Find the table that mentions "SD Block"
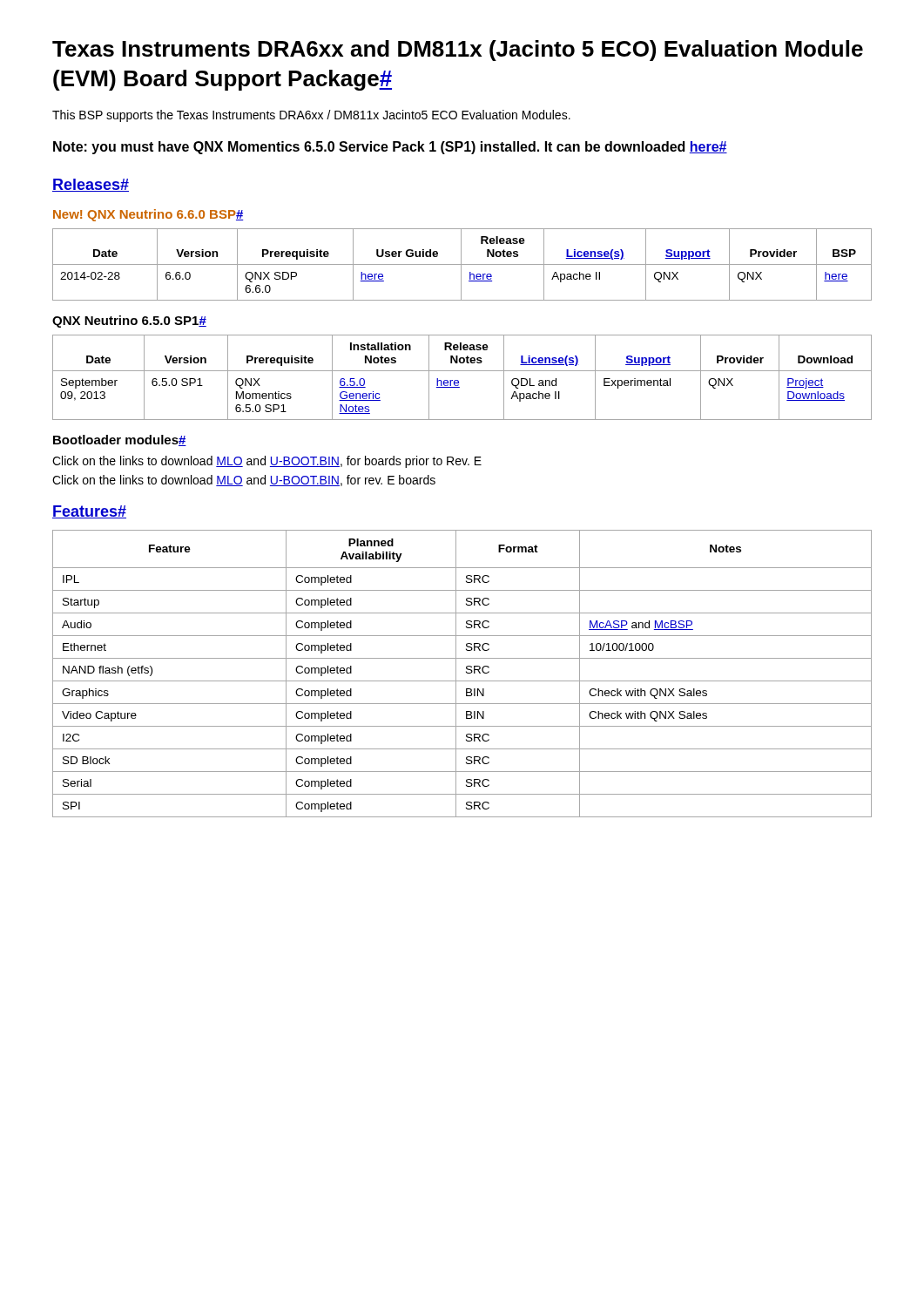Image resolution: width=924 pixels, height=1307 pixels. [x=462, y=673]
